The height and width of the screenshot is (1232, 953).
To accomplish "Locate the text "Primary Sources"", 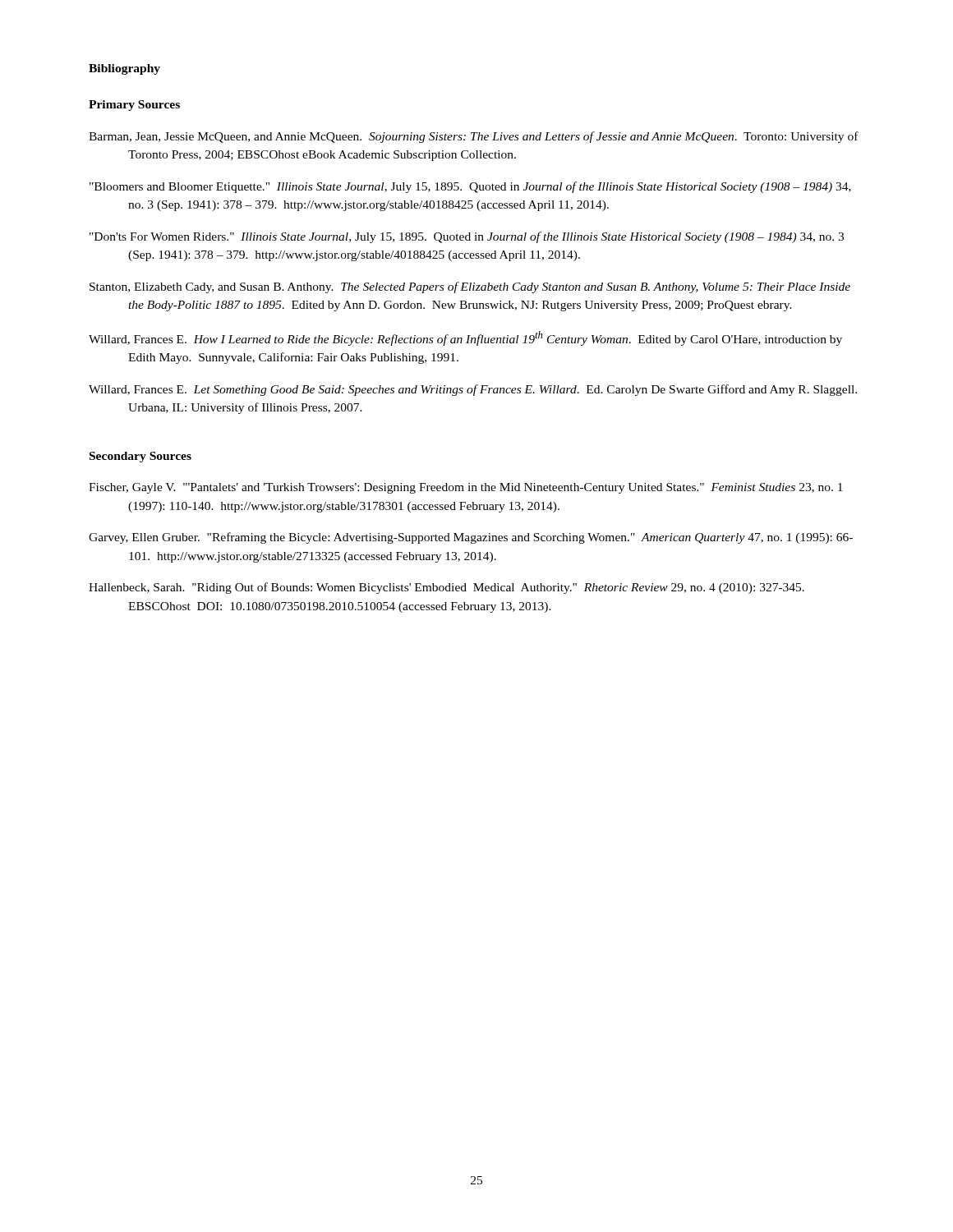I will point(134,104).
